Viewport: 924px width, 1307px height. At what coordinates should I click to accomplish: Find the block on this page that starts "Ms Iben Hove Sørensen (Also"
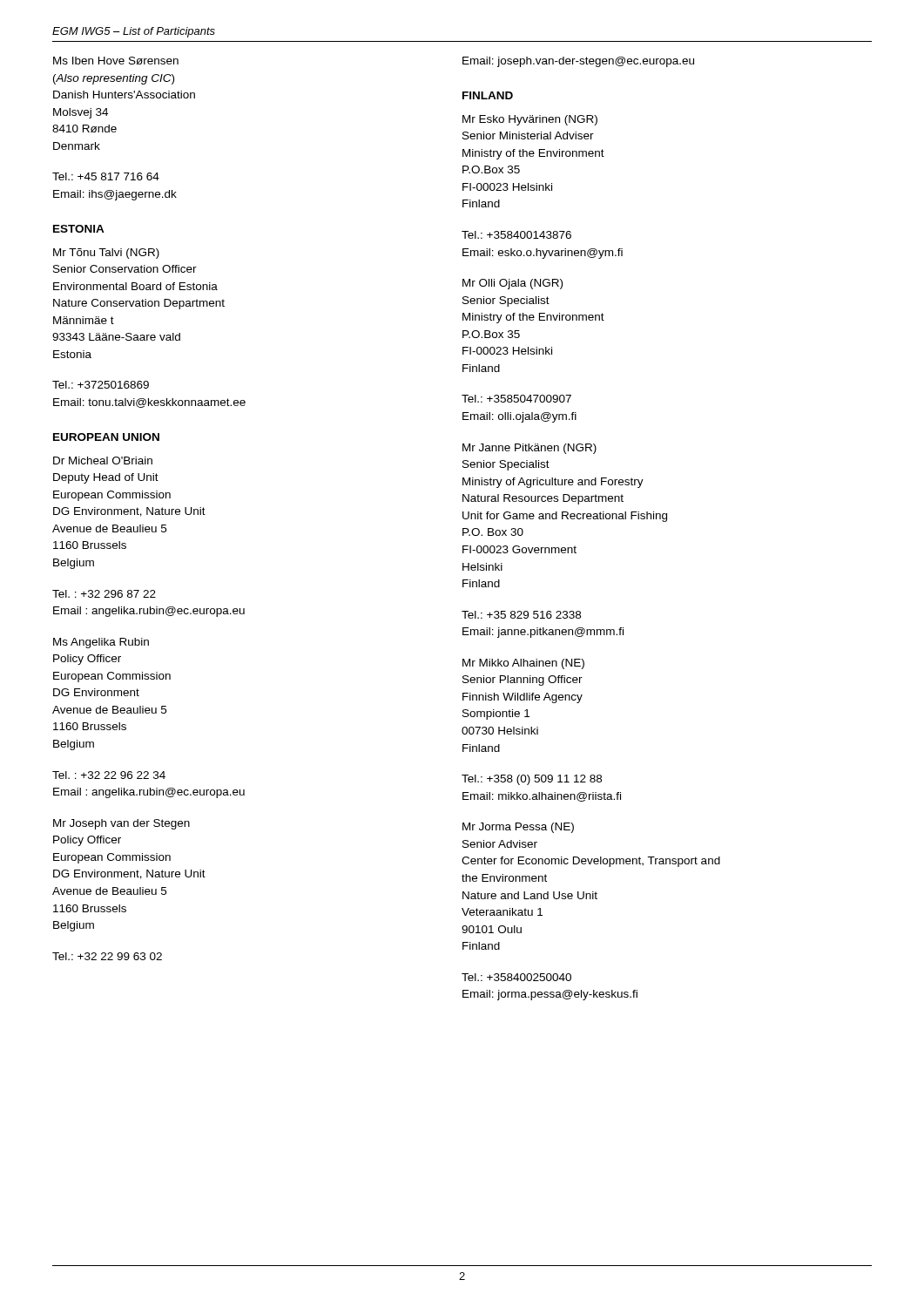point(124,103)
